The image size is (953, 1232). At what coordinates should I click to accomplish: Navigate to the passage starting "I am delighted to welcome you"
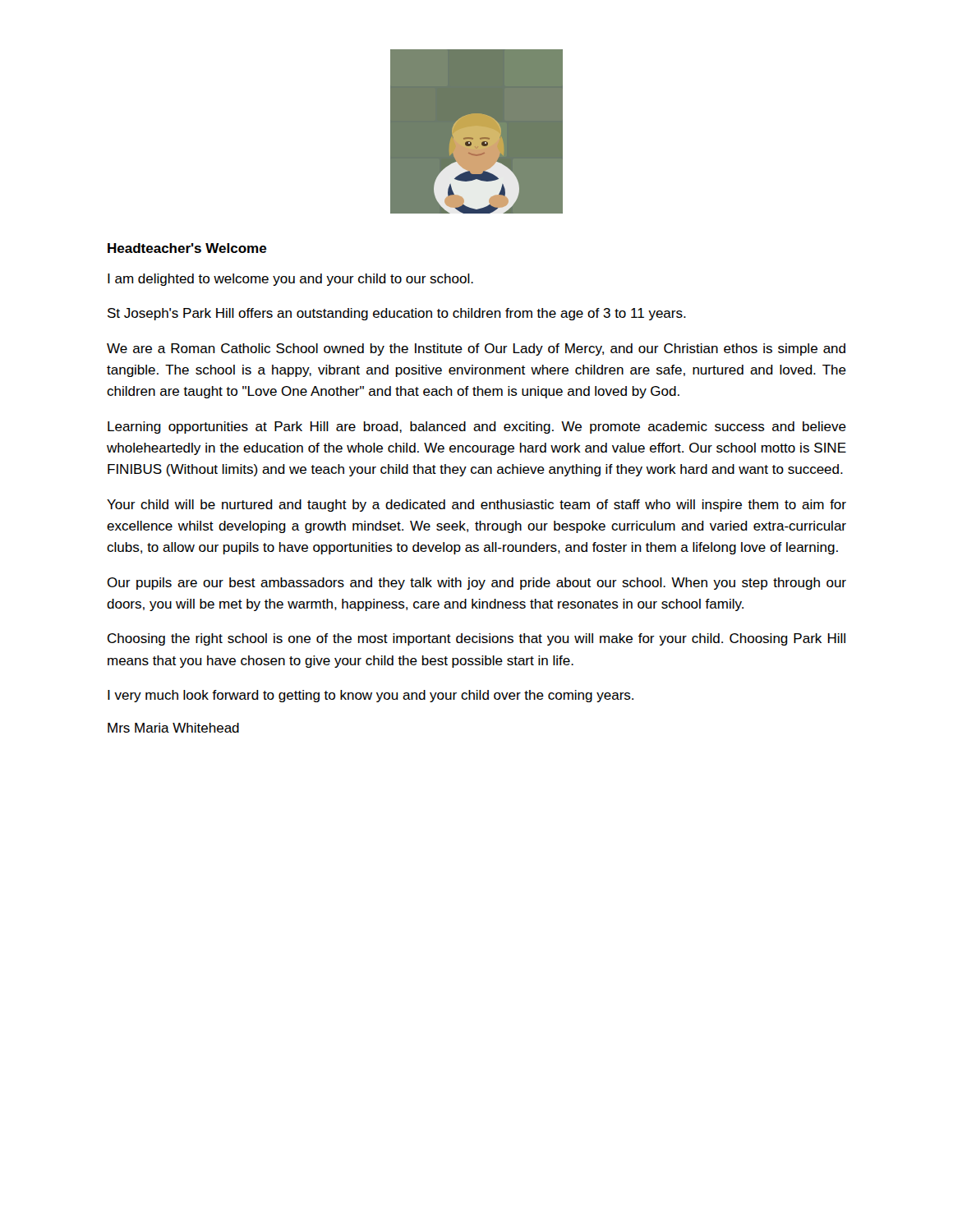pos(290,279)
